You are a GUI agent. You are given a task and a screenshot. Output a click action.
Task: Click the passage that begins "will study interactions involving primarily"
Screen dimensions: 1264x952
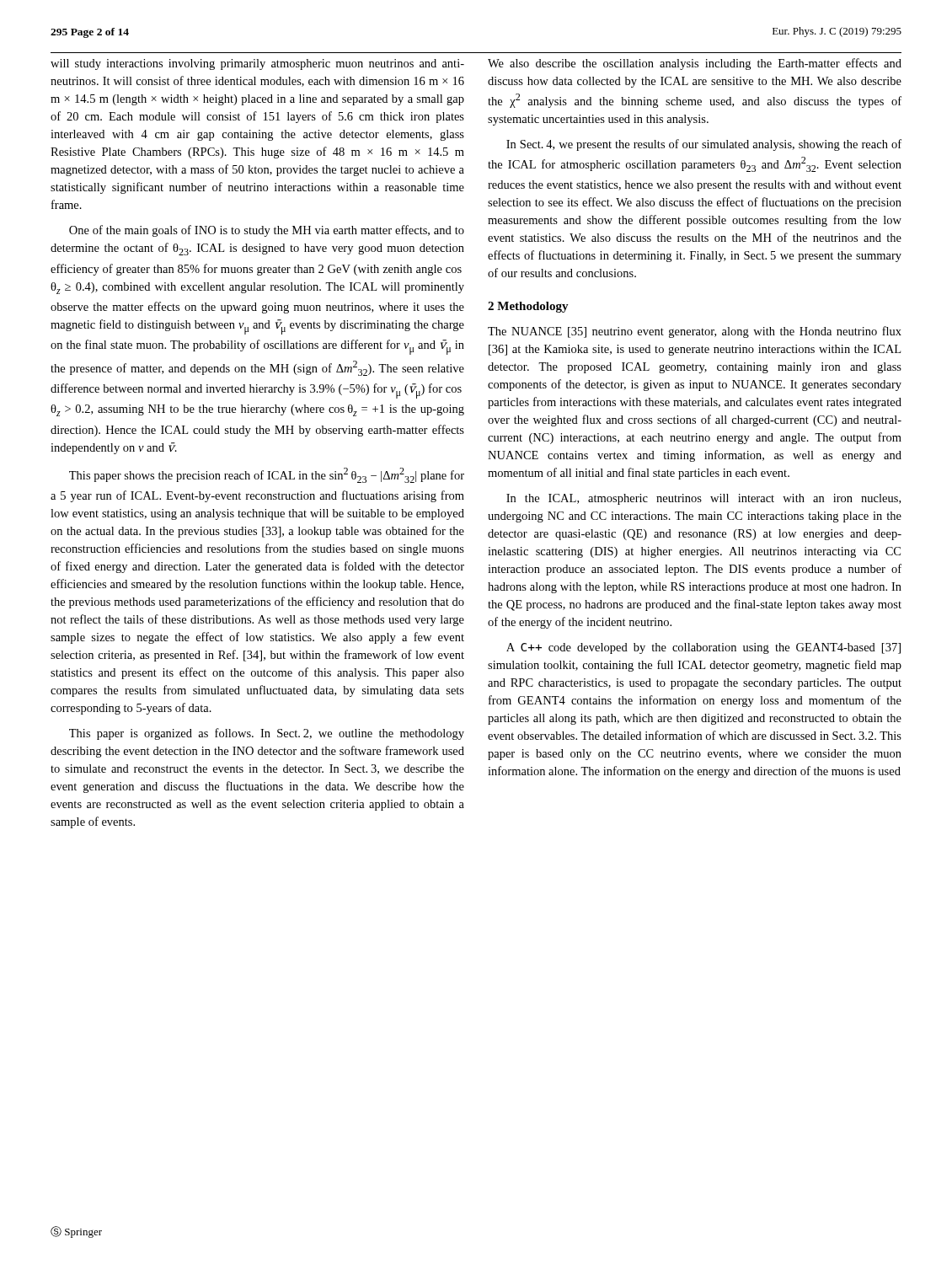(257, 443)
